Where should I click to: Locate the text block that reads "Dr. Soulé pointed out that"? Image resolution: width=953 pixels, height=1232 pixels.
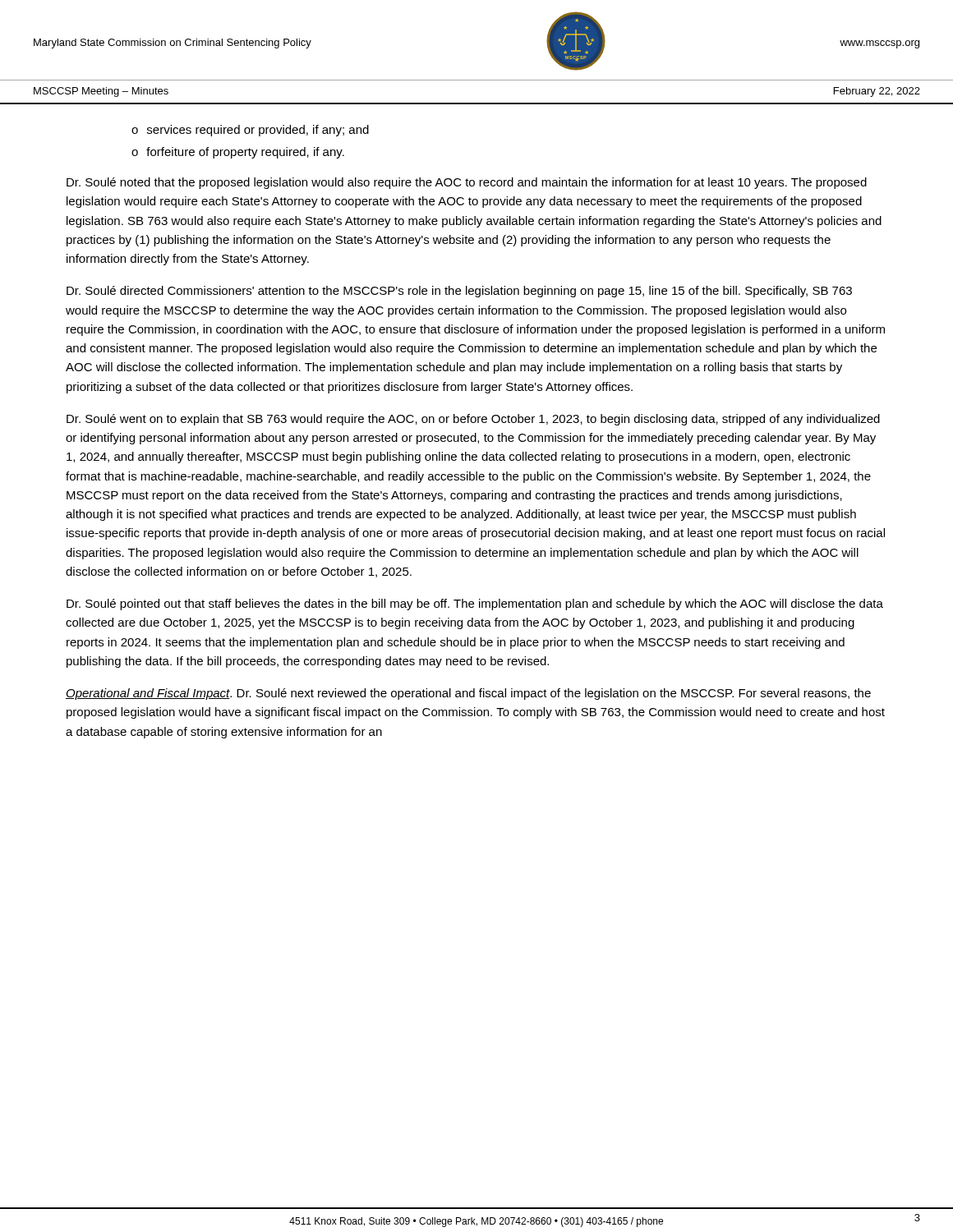tap(474, 632)
